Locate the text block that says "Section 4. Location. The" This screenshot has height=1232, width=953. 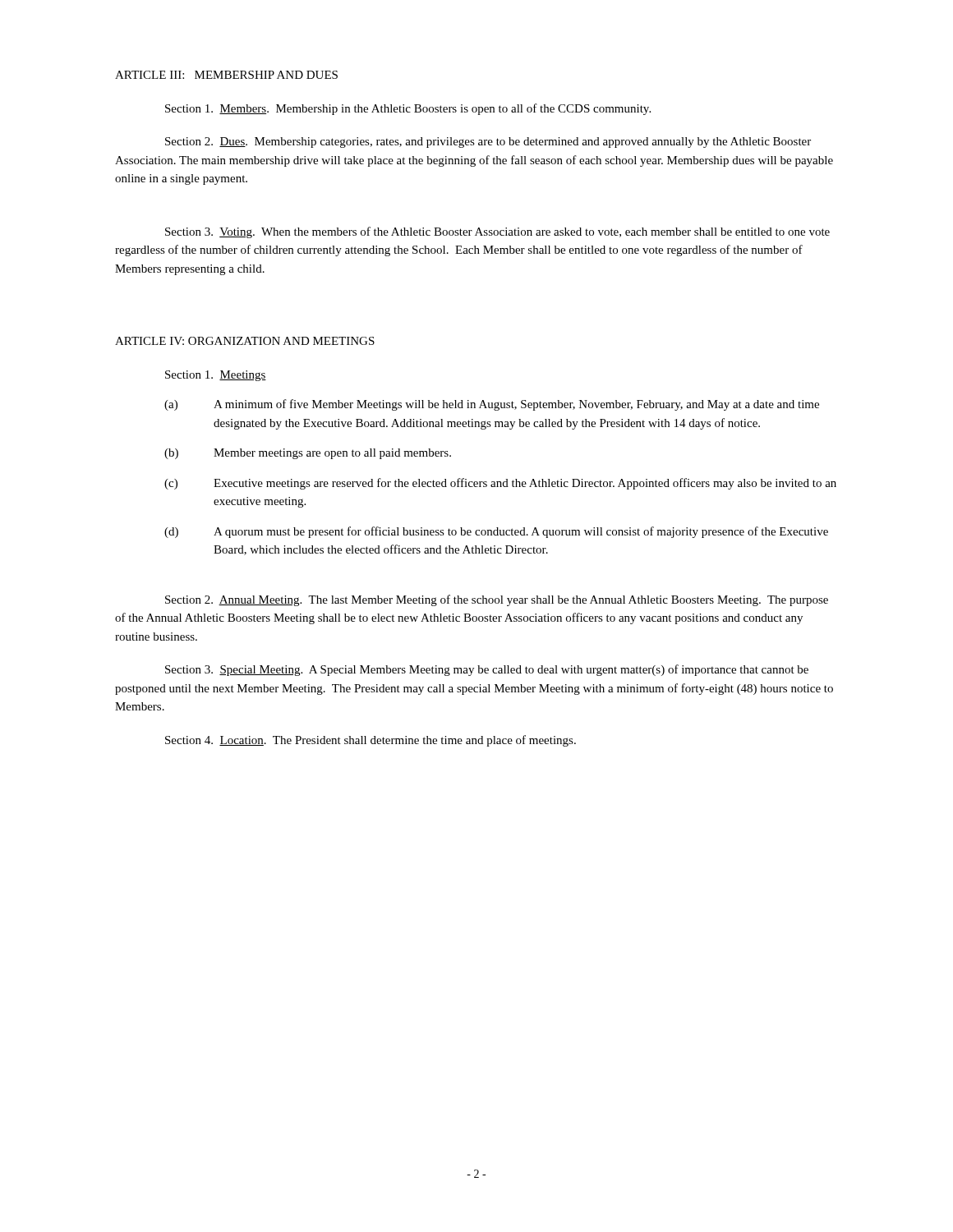tap(370, 740)
